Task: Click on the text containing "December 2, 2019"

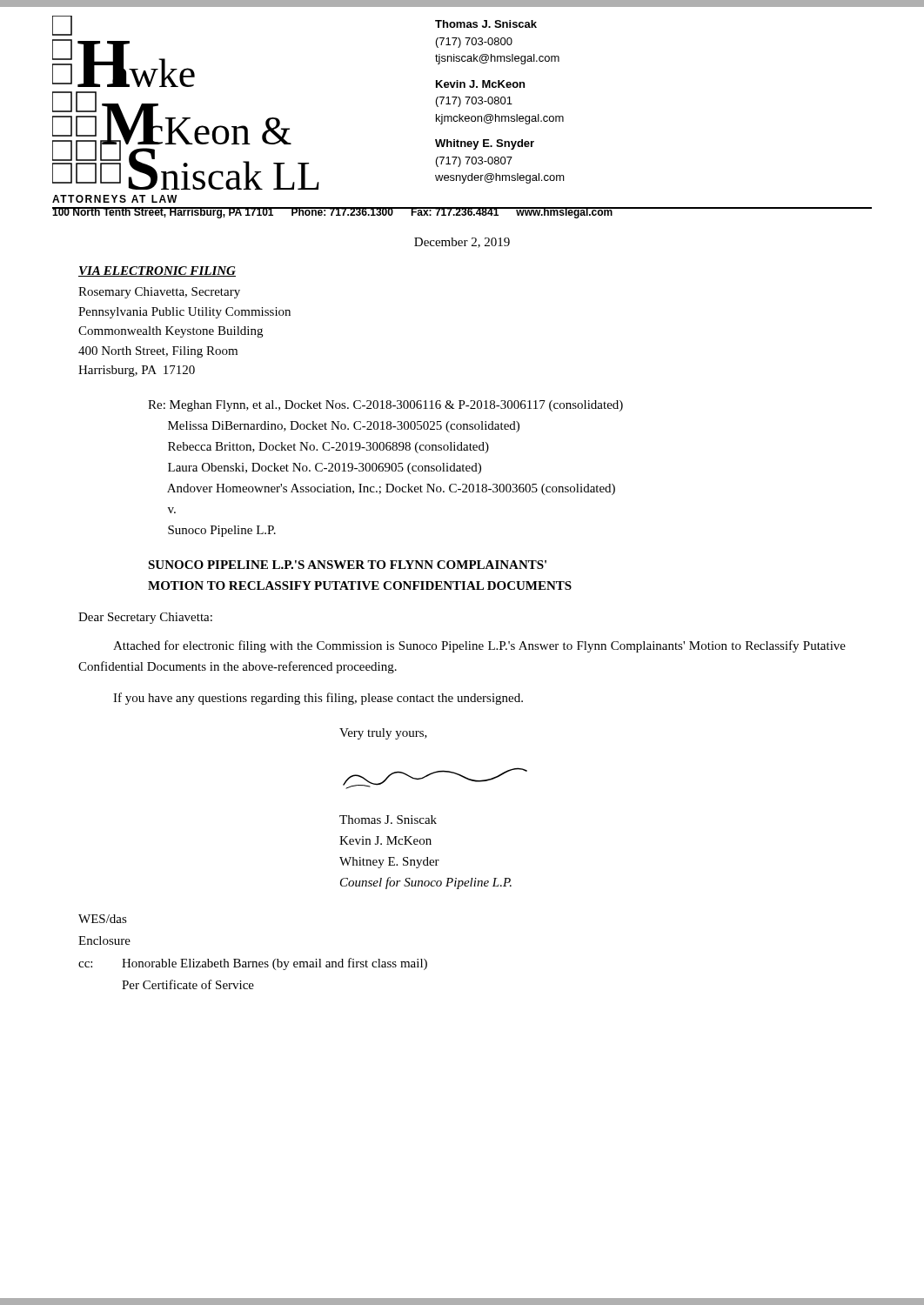Action: click(462, 242)
